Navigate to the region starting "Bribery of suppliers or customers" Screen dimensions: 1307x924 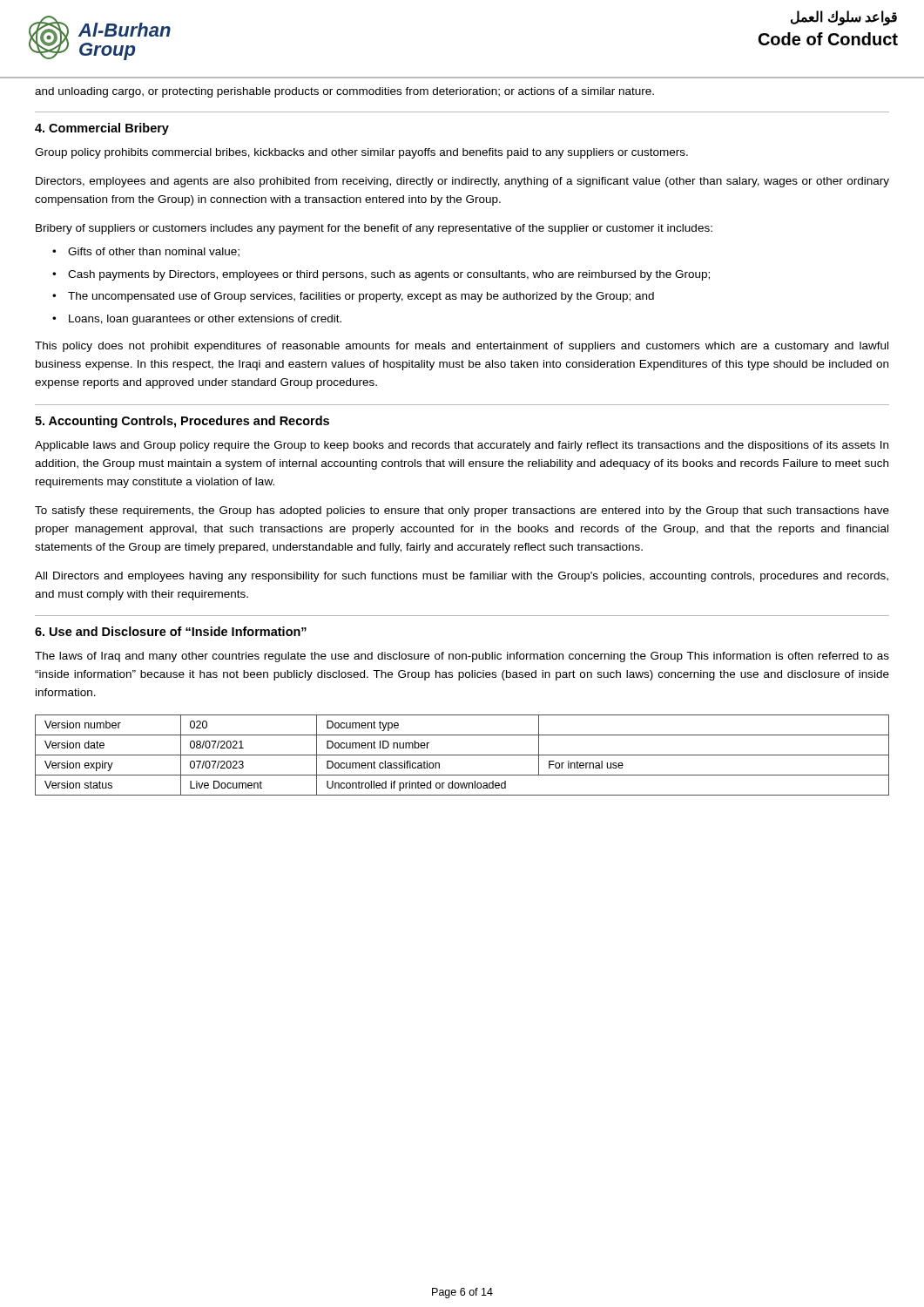click(x=374, y=228)
